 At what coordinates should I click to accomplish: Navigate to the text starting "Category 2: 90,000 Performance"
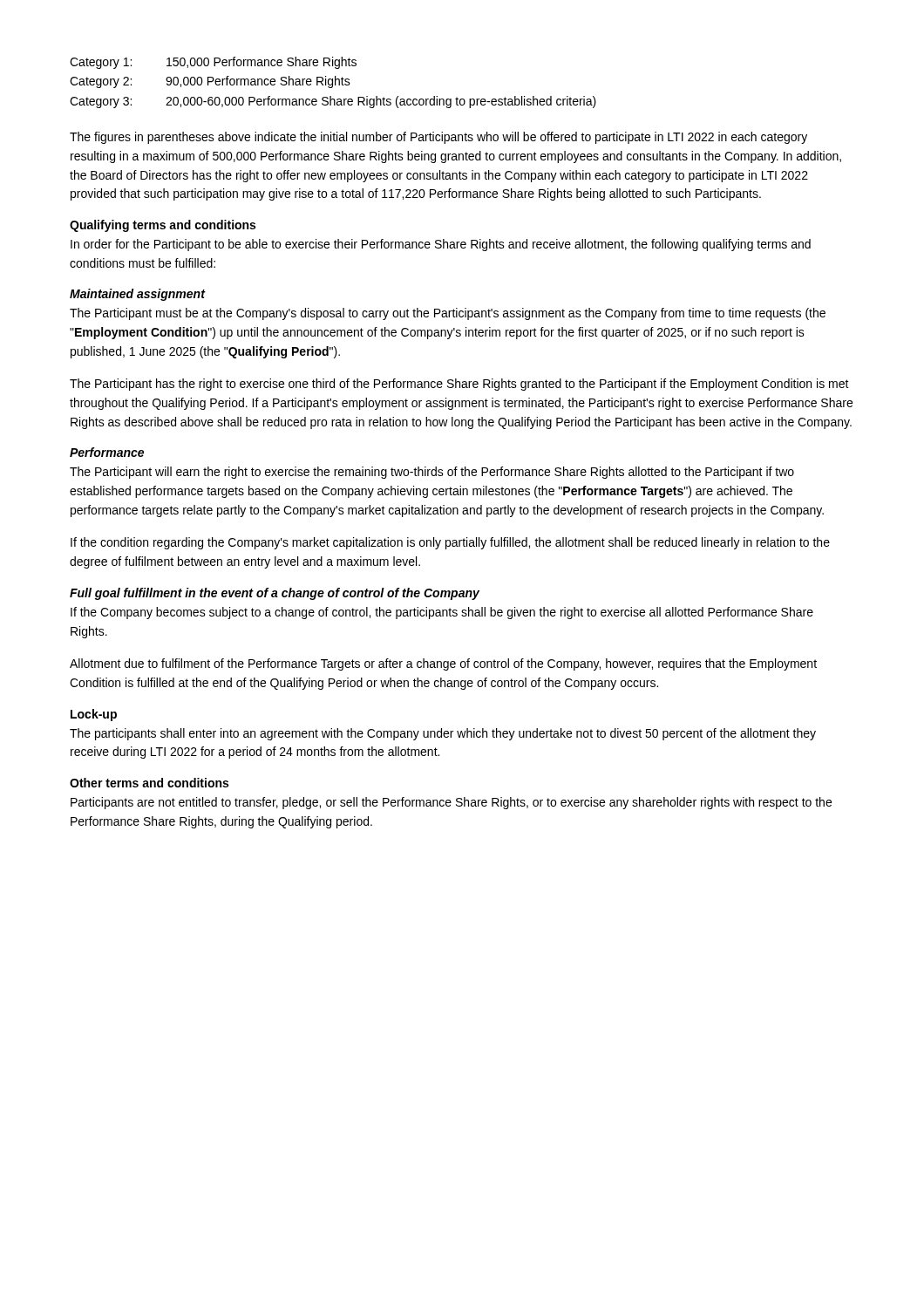[210, 82]
